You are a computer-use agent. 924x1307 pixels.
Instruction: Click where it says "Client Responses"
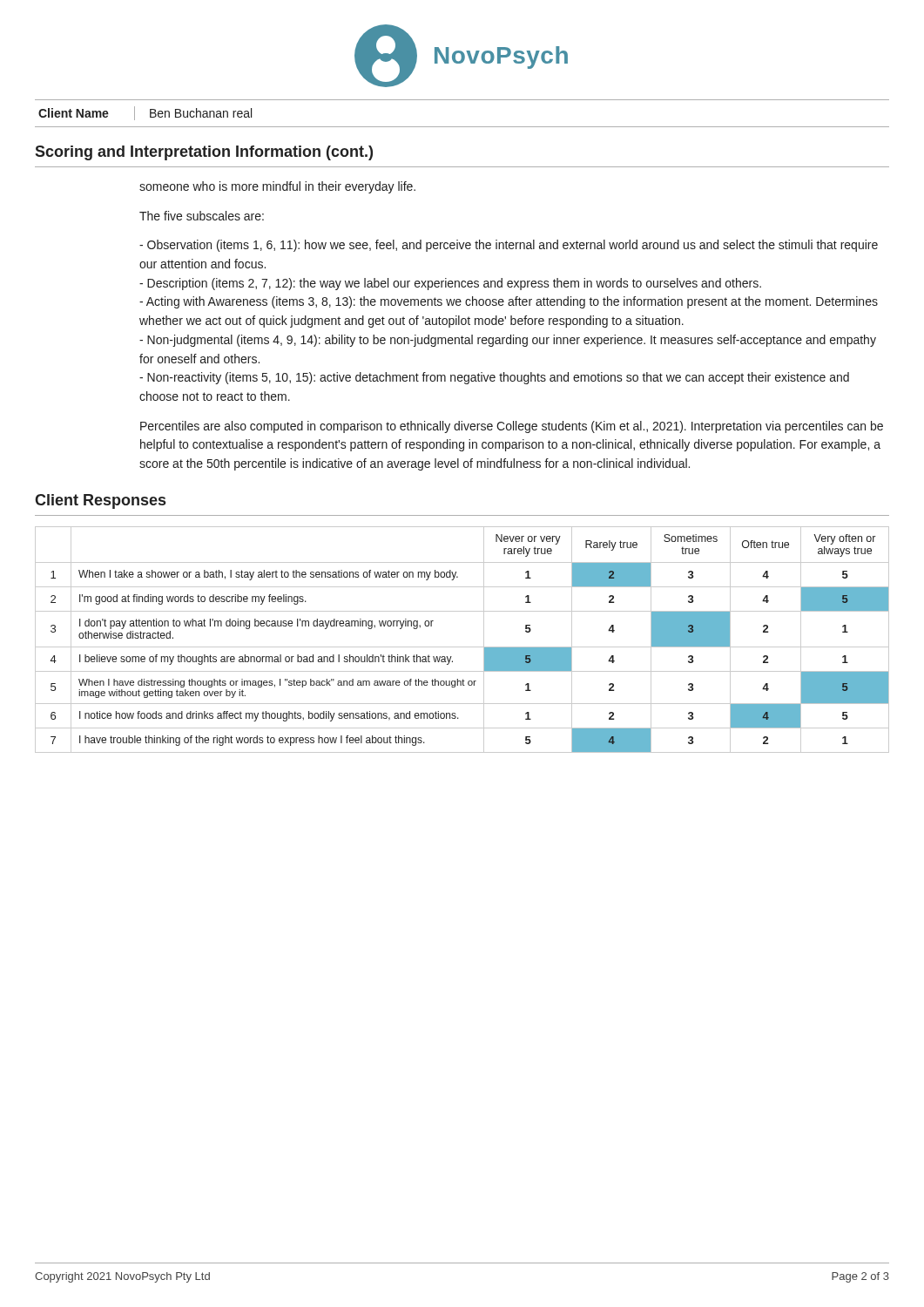(101, 500)
